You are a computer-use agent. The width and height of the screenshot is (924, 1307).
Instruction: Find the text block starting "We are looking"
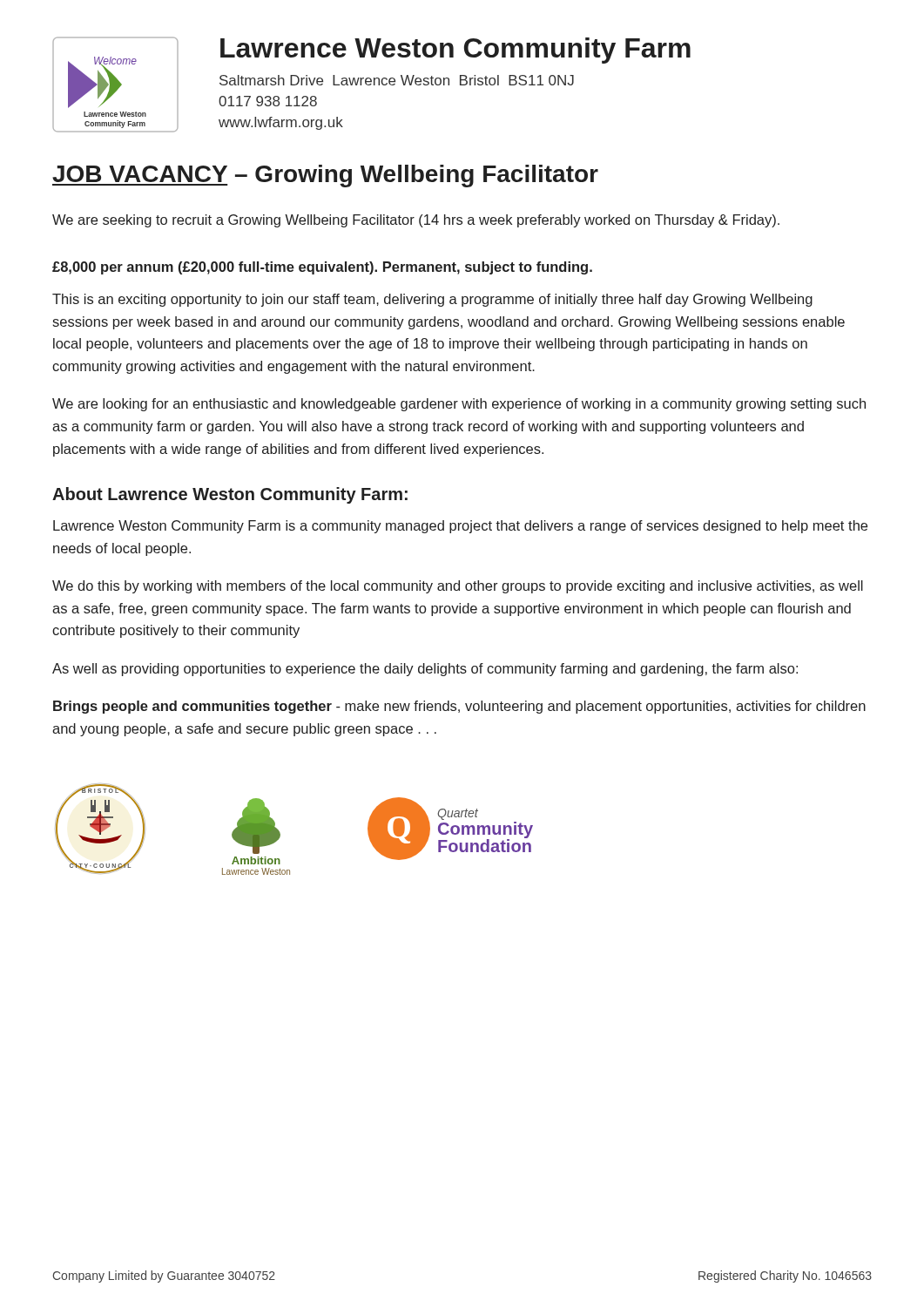tap(462, 427)
